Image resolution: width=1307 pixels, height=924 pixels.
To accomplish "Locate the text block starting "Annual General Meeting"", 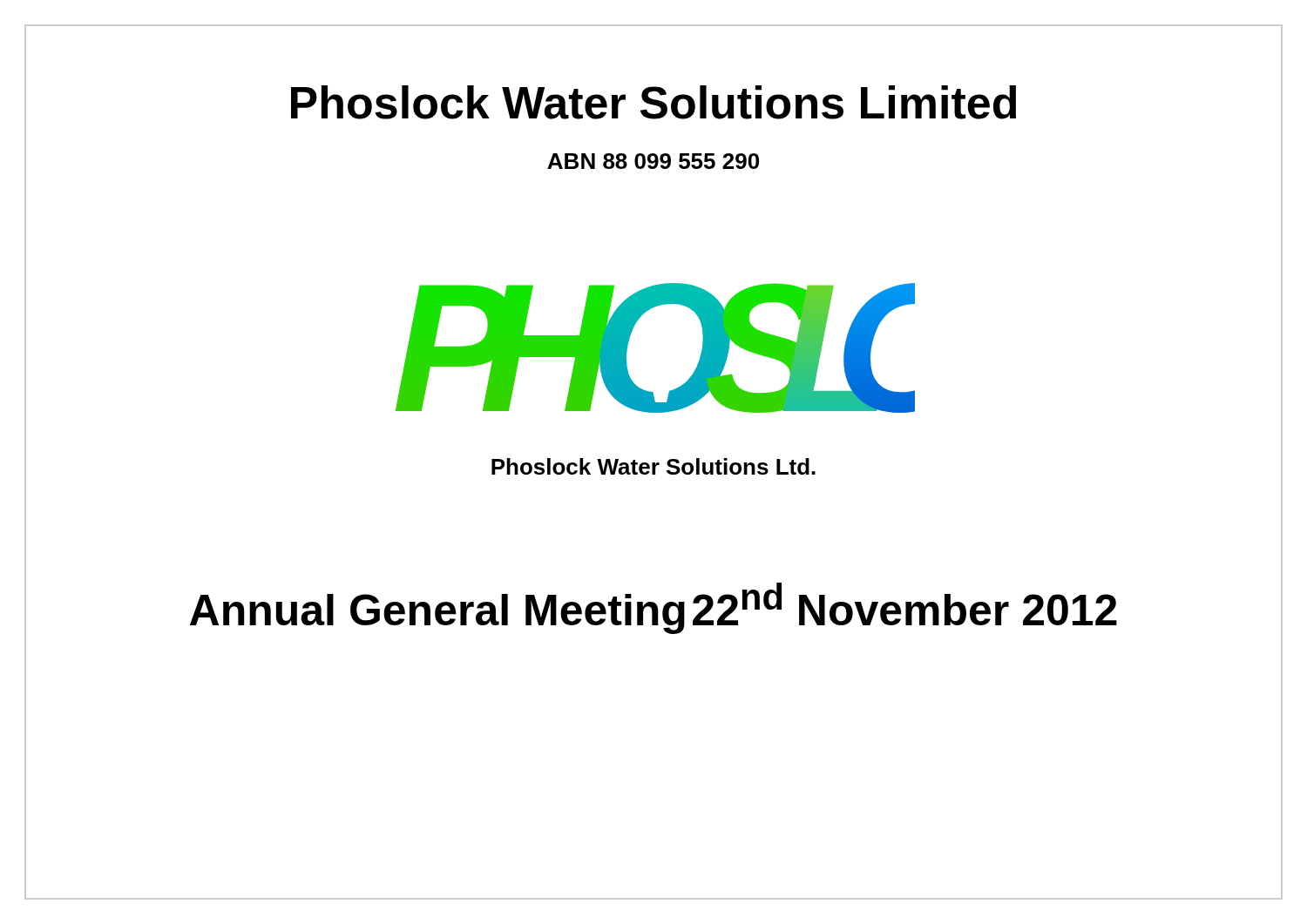I will coord(438,610).
